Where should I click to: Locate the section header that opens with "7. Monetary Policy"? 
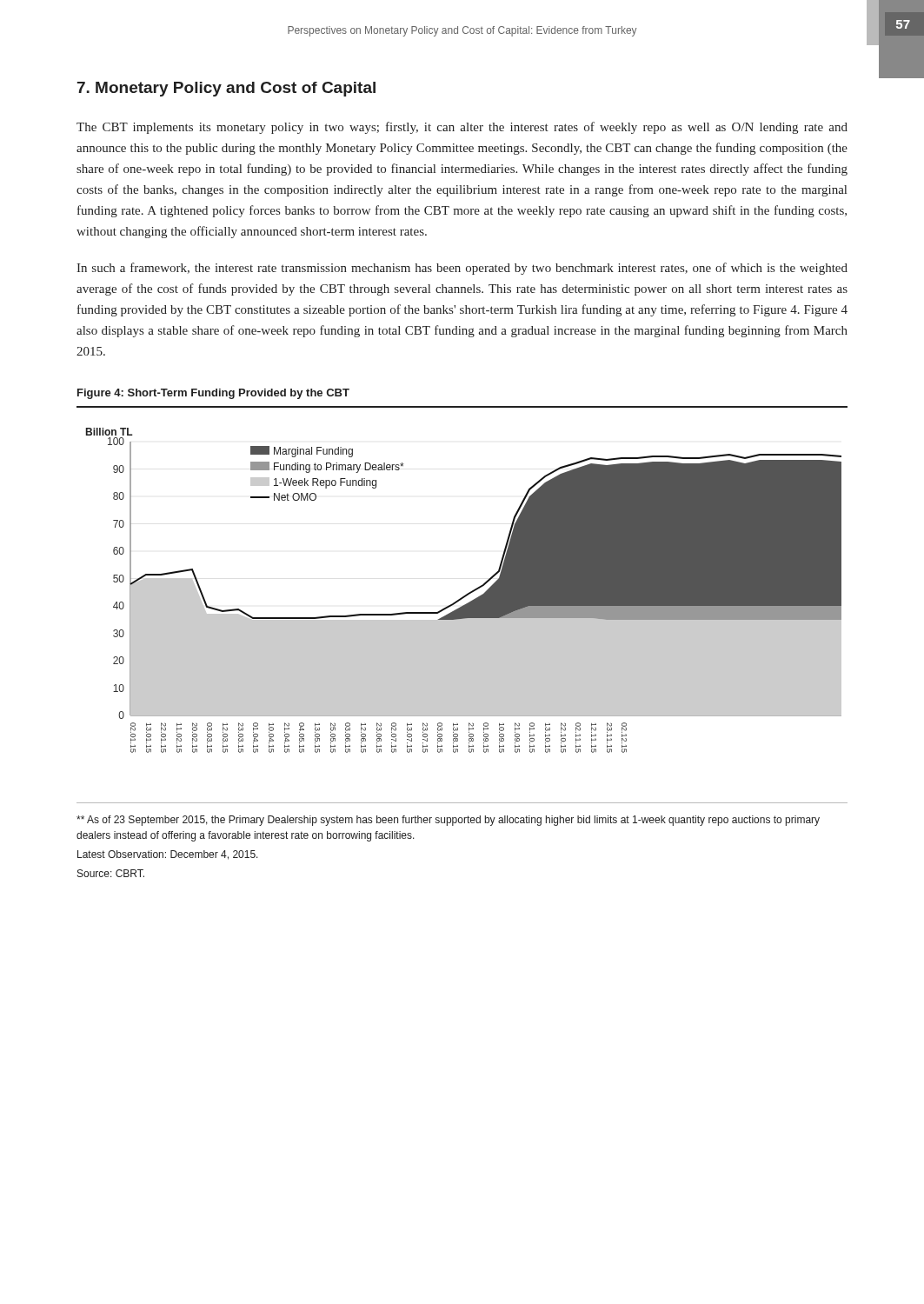click(x=227, y=87)
